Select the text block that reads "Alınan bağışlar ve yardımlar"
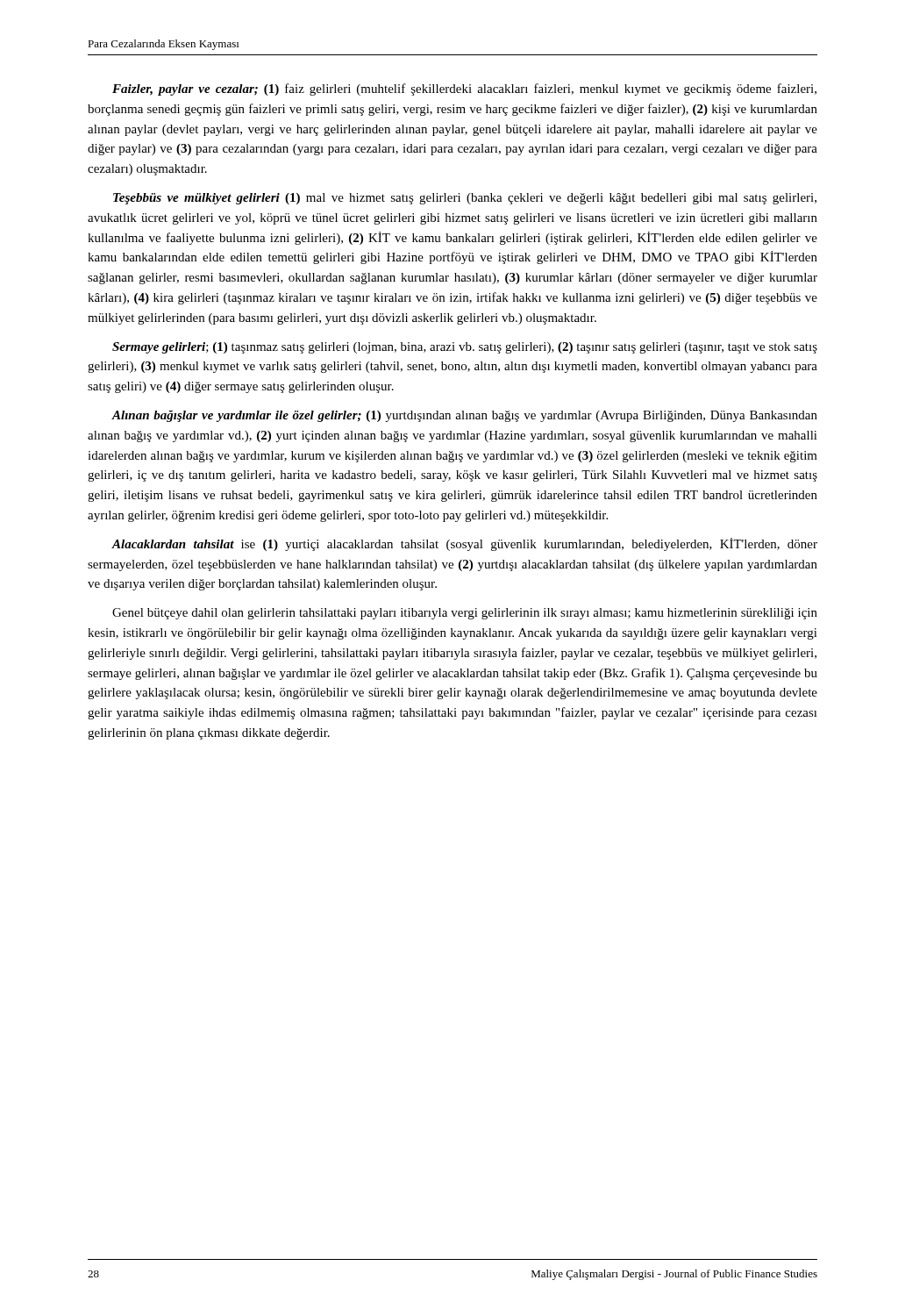The image size is (905, 1316). [x=452, y=465]
